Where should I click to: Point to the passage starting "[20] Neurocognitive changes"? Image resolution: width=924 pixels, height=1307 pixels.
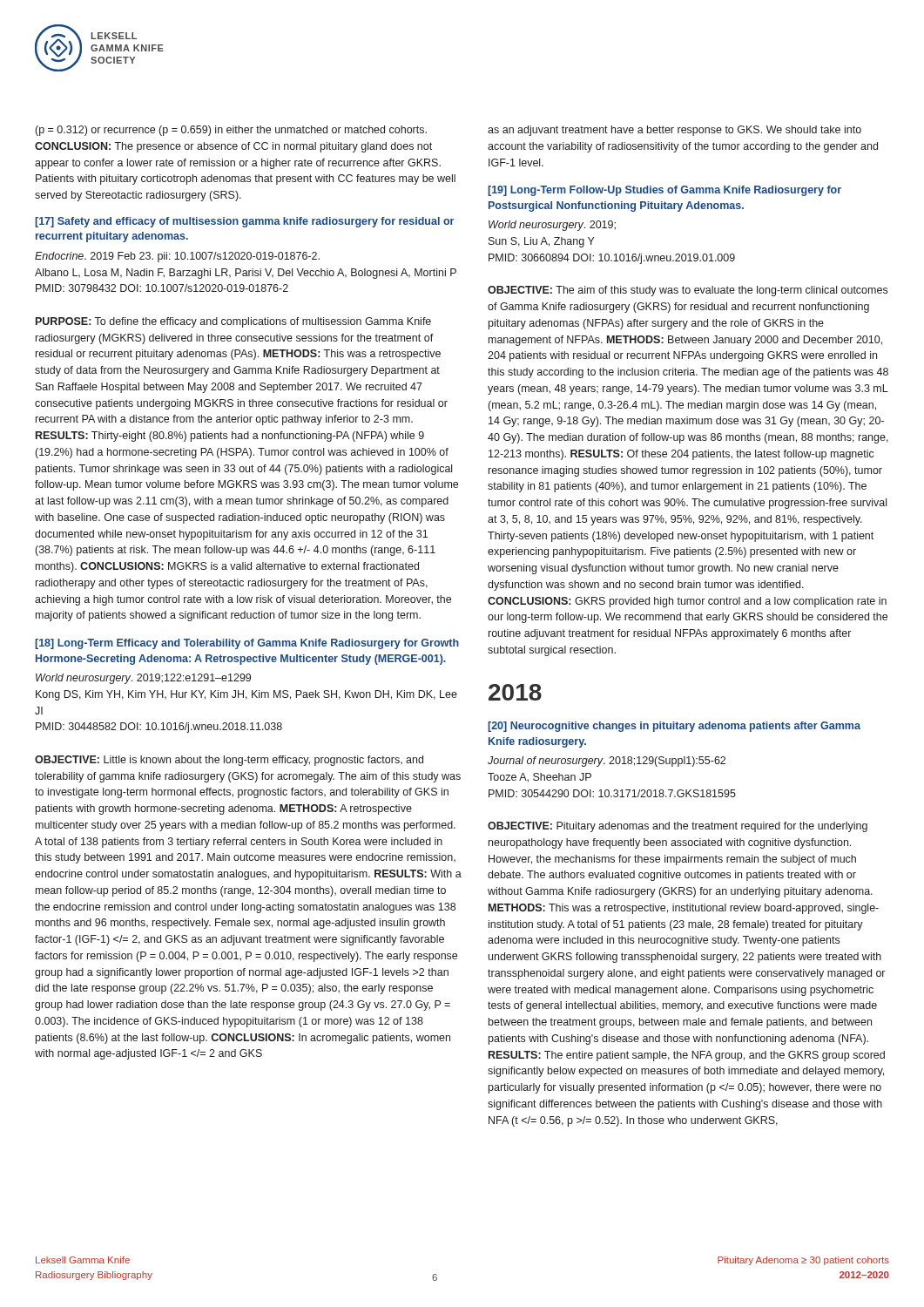pyautogui.click(x=674, y=733)
